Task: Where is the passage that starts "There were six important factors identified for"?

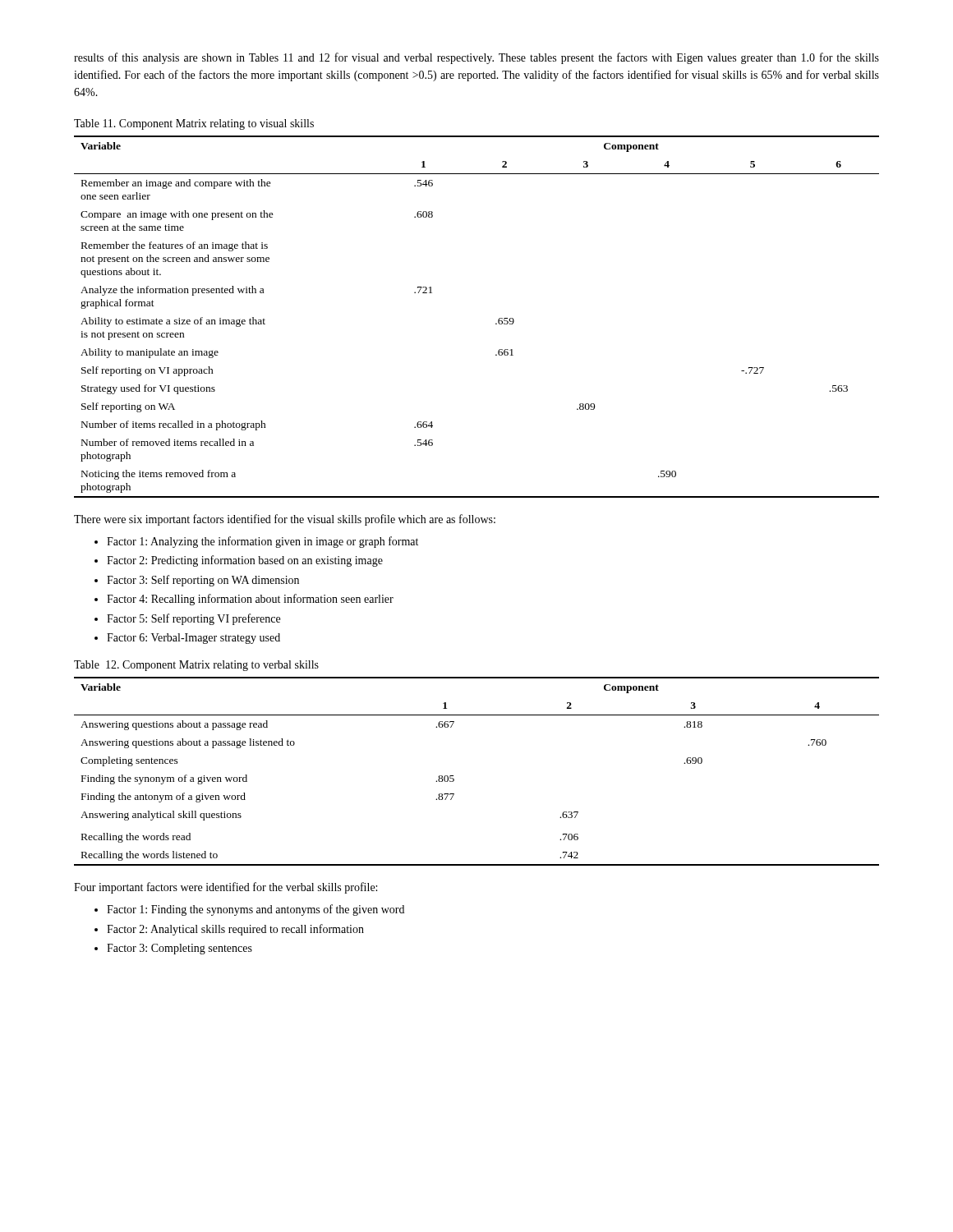Action: tap(476, 520)
